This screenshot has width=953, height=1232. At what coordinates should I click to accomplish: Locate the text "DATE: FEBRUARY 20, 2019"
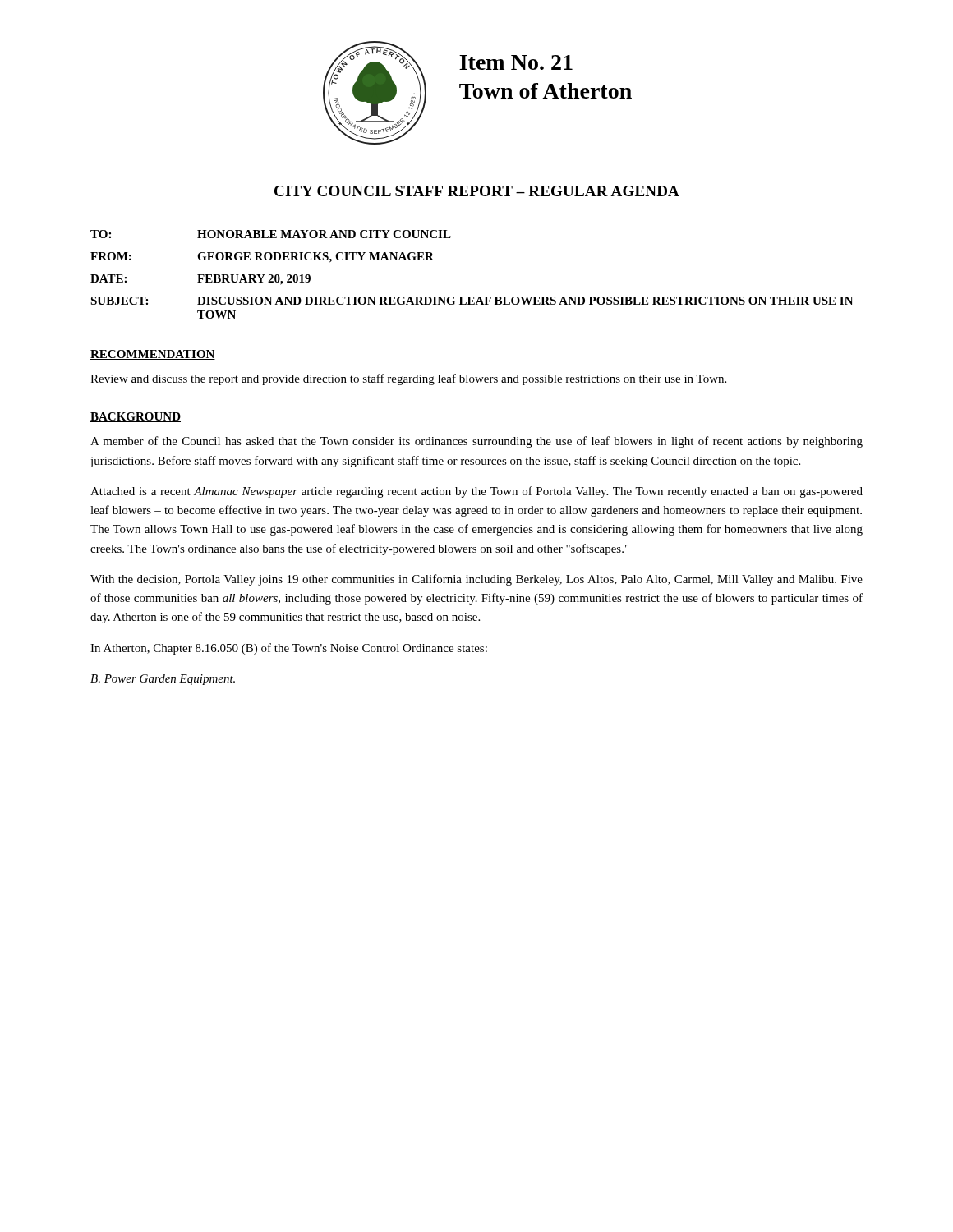pyautogui.click(x=200, y=280)
